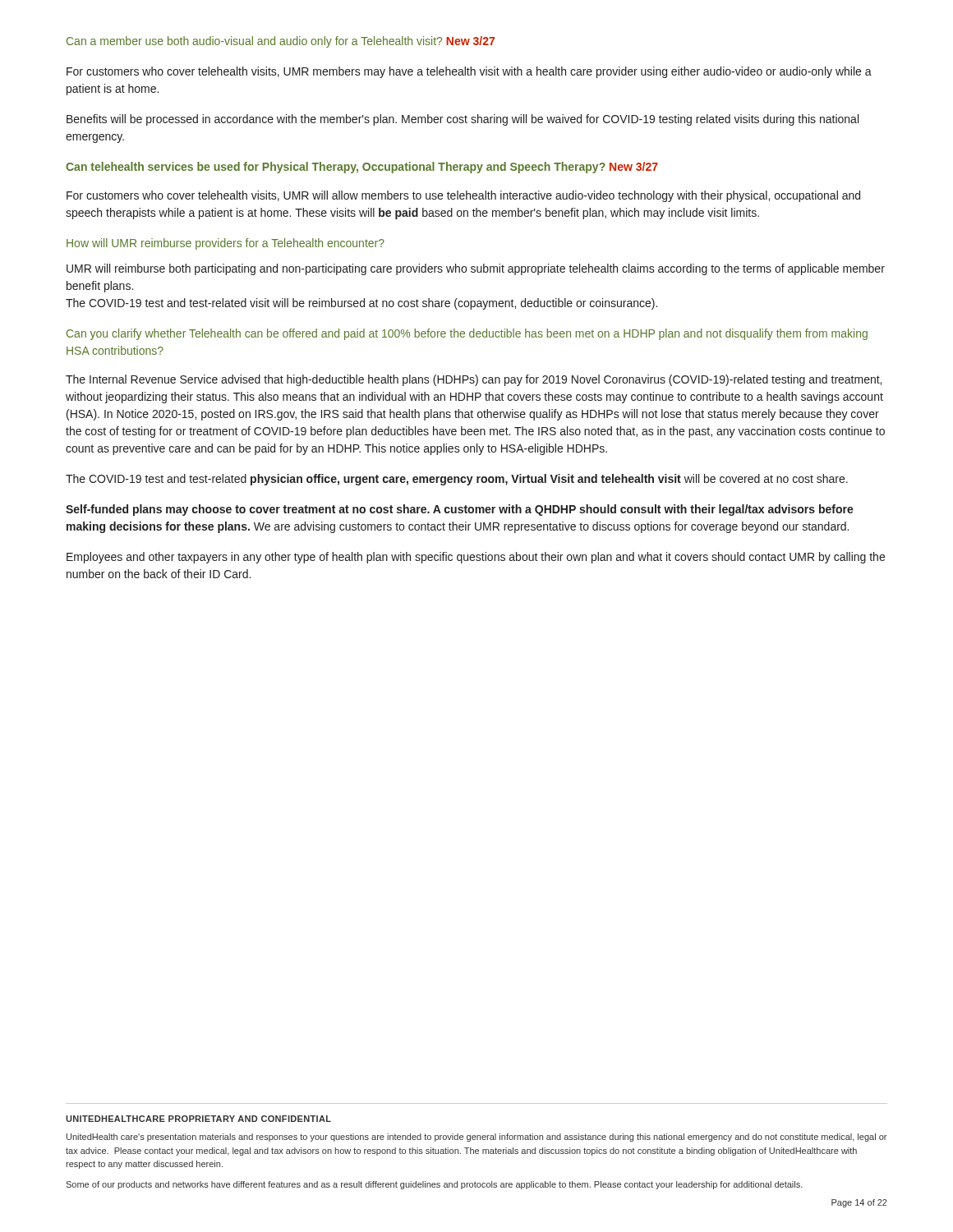Image resolution: width=953 pixels, height=1232 pixels.
Task: Click on the passage starting "The Internal Revenue Service advised that"
Action: click(475, 414)
